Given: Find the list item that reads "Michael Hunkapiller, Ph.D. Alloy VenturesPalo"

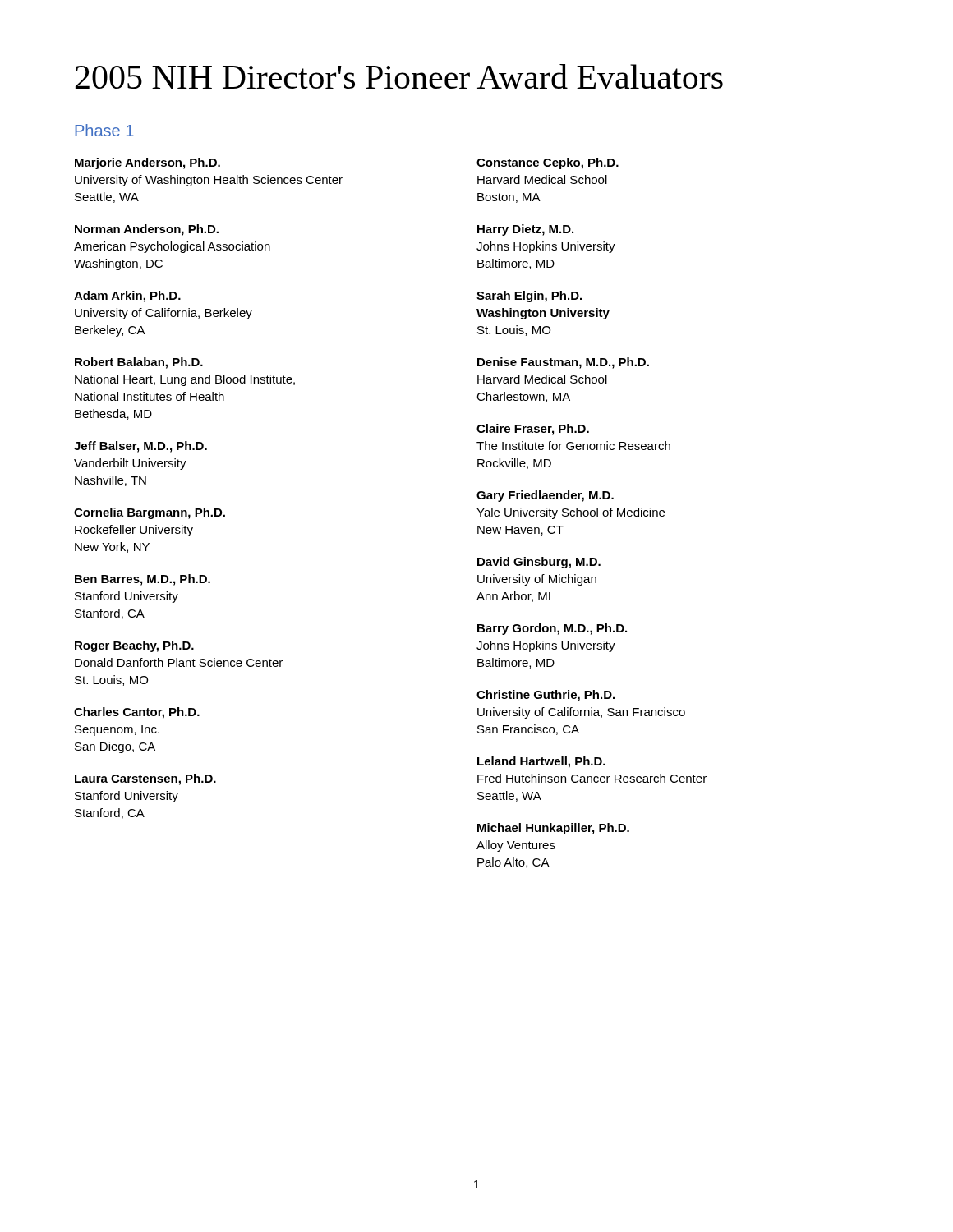Looking at the screenshot, I should [x=553, y=829].
